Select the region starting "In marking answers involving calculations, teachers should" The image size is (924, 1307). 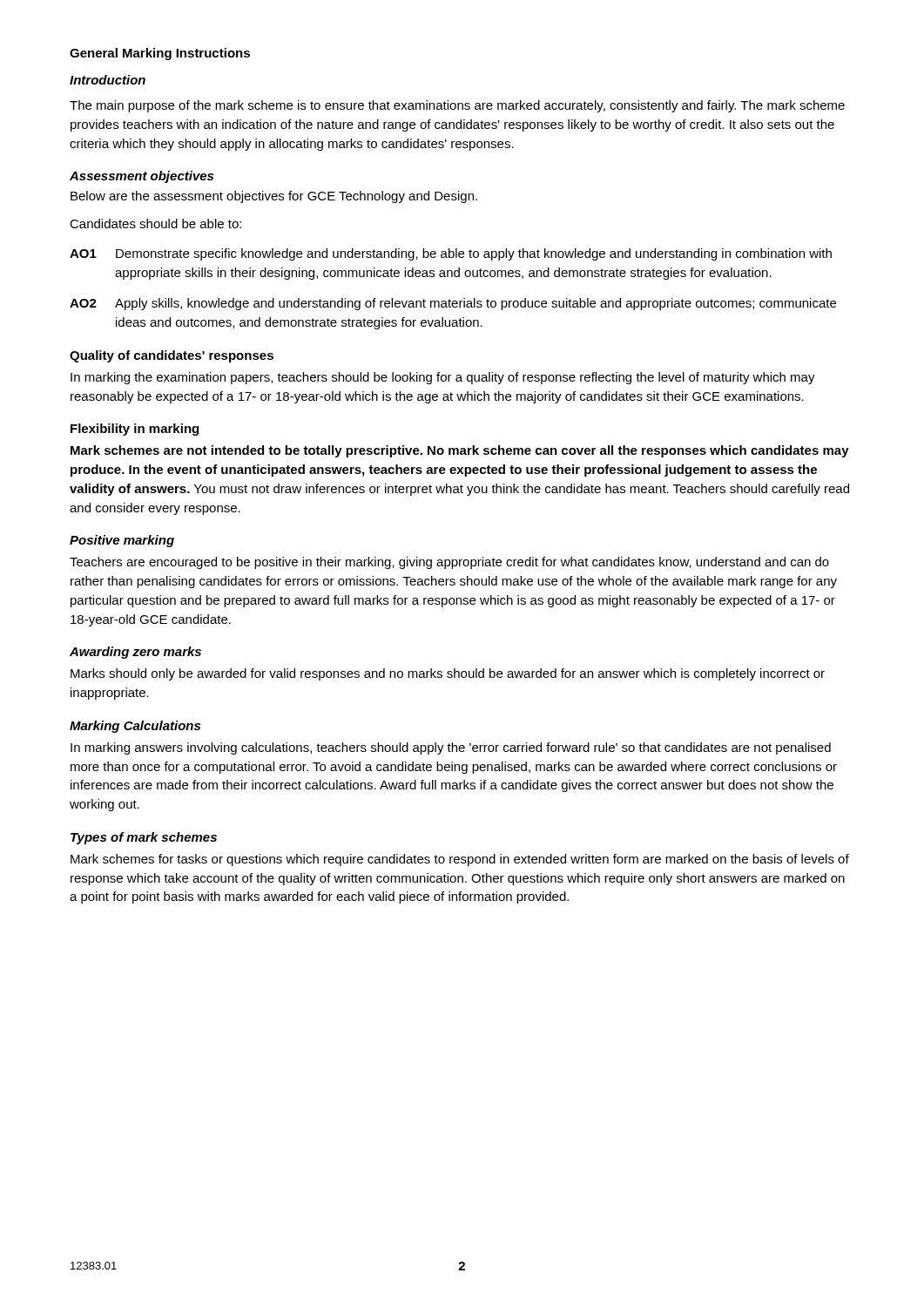click(x=453, y=775)
